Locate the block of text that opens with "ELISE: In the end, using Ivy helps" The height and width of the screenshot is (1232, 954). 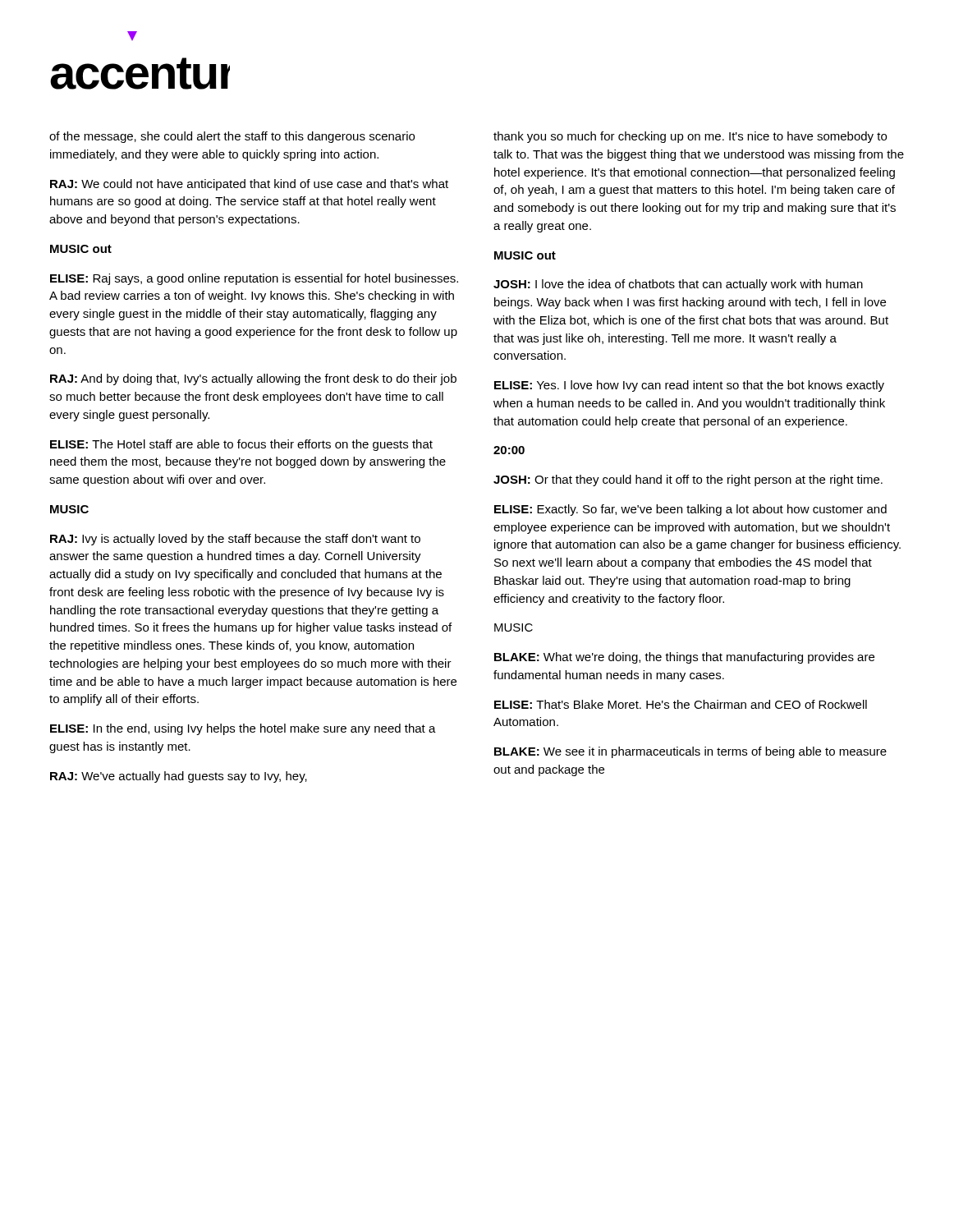click(x=255, y=737)
